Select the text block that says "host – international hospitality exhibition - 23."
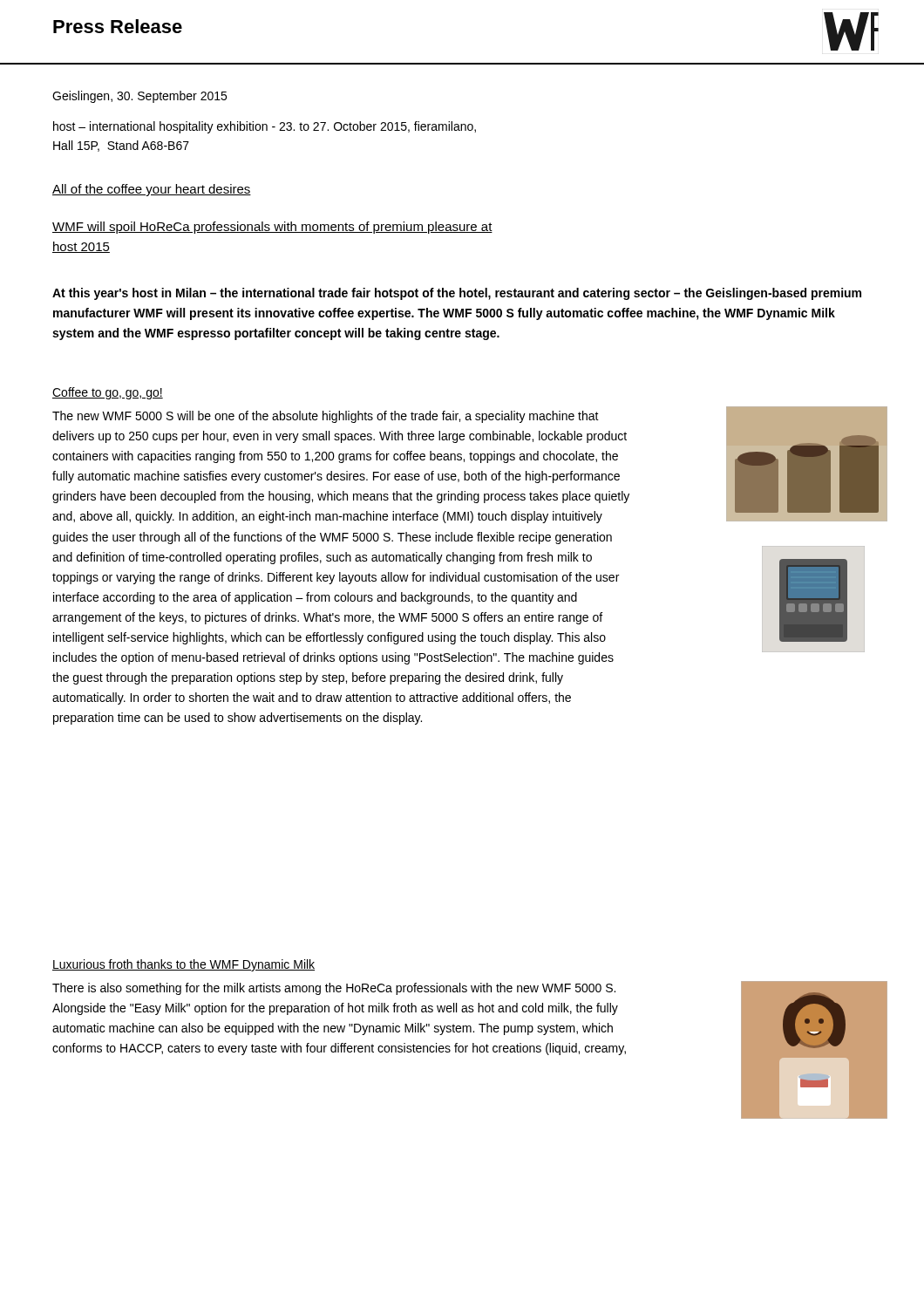Image resolution: width=924 pixels, height=1308 pixels. (265, 136)
